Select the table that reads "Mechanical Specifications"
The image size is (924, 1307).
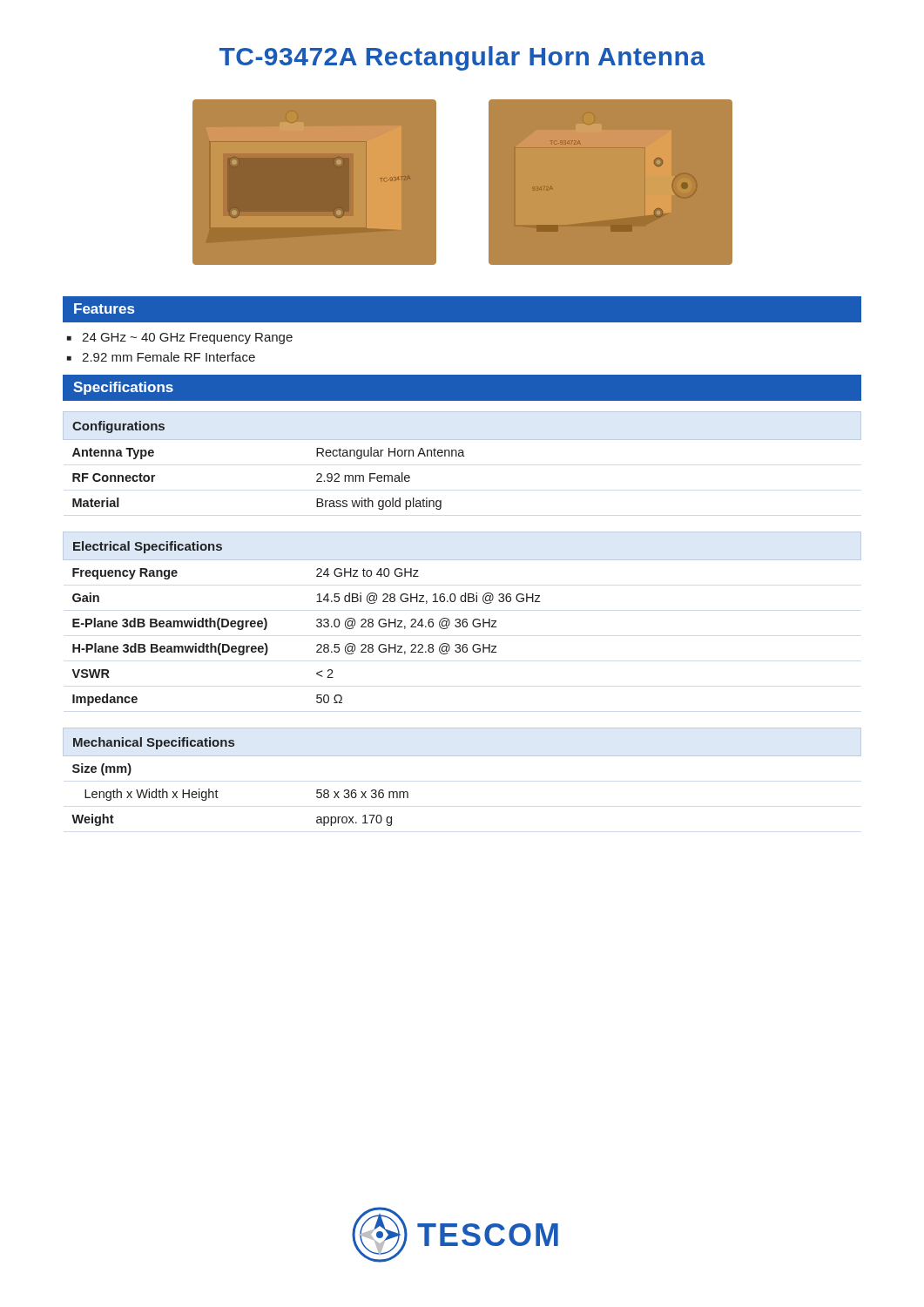(x=462, y=780)
